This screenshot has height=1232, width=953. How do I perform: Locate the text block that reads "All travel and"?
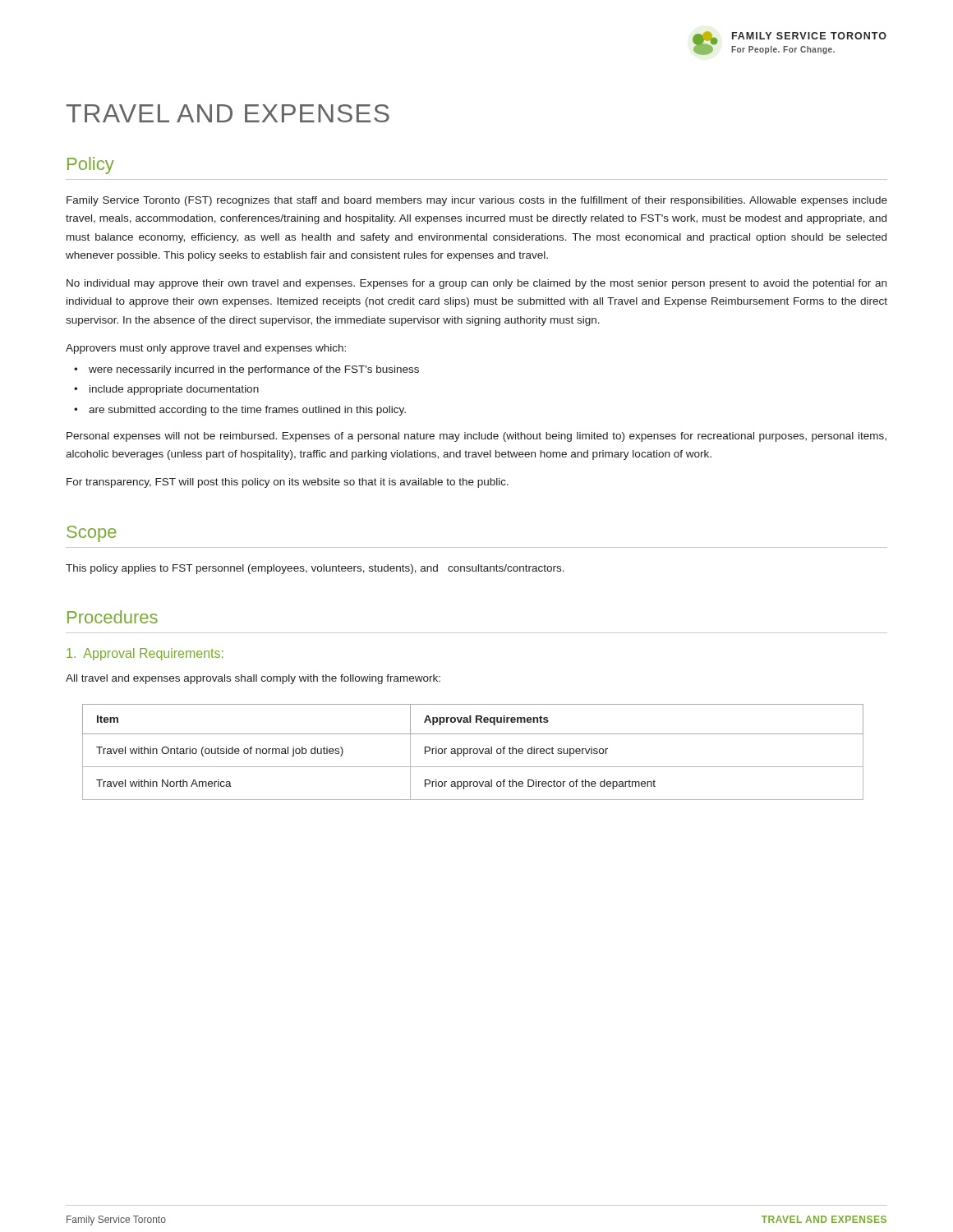pyautogui.click(x=253, y=678)
